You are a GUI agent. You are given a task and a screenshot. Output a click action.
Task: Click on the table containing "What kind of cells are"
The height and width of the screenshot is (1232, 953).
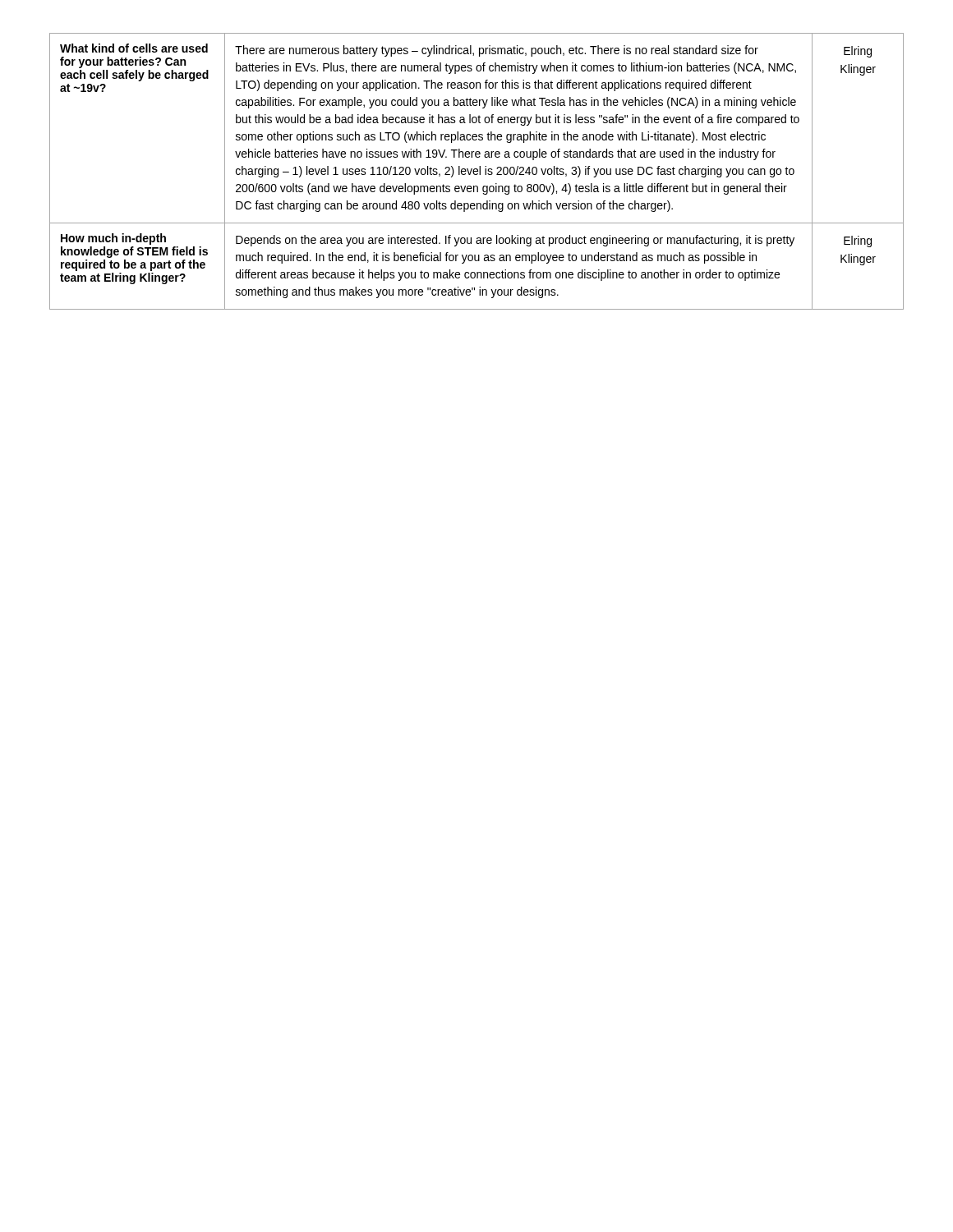[476, 171]
